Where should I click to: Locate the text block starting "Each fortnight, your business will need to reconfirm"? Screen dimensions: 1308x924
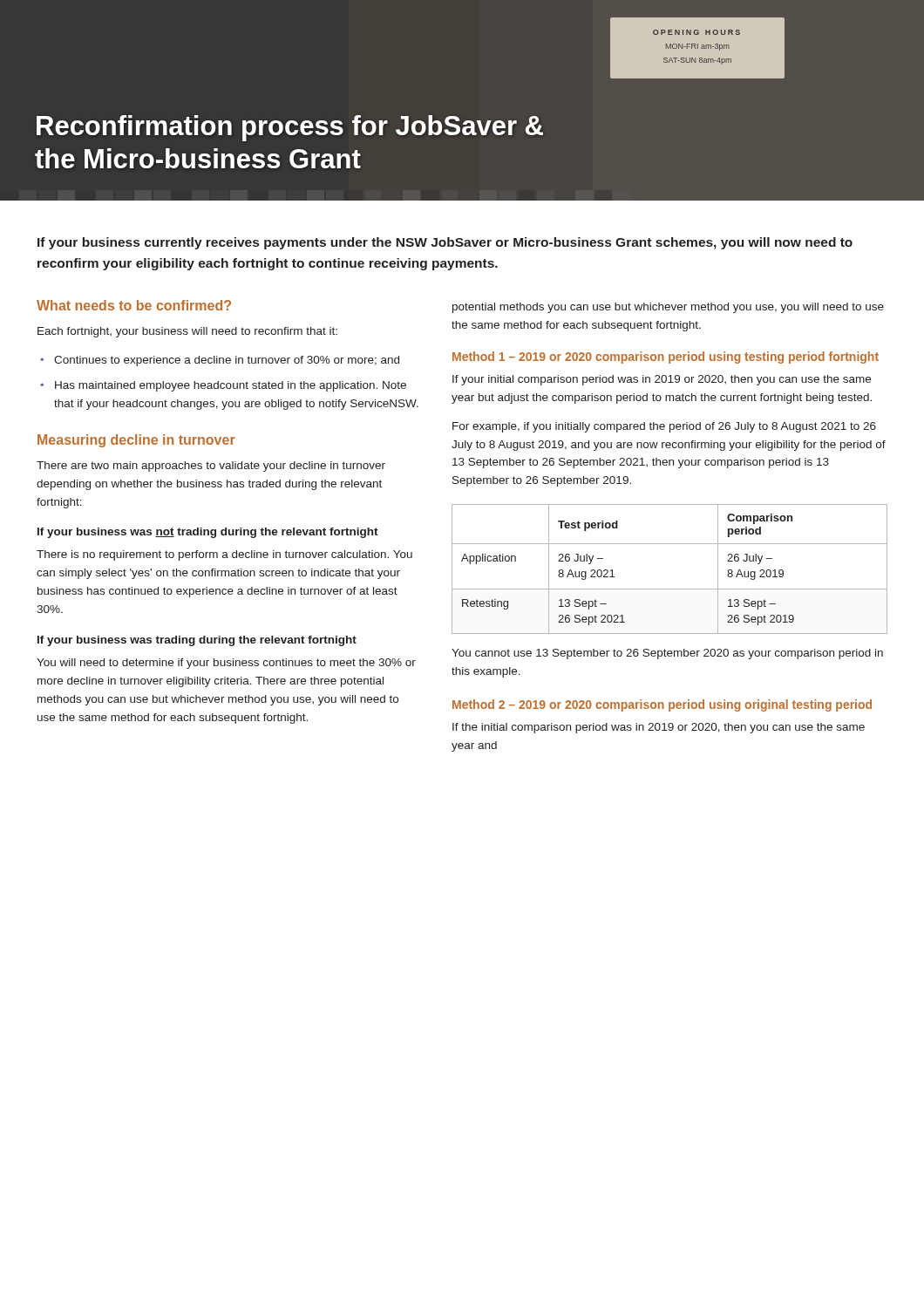click(x=187, y=331)
